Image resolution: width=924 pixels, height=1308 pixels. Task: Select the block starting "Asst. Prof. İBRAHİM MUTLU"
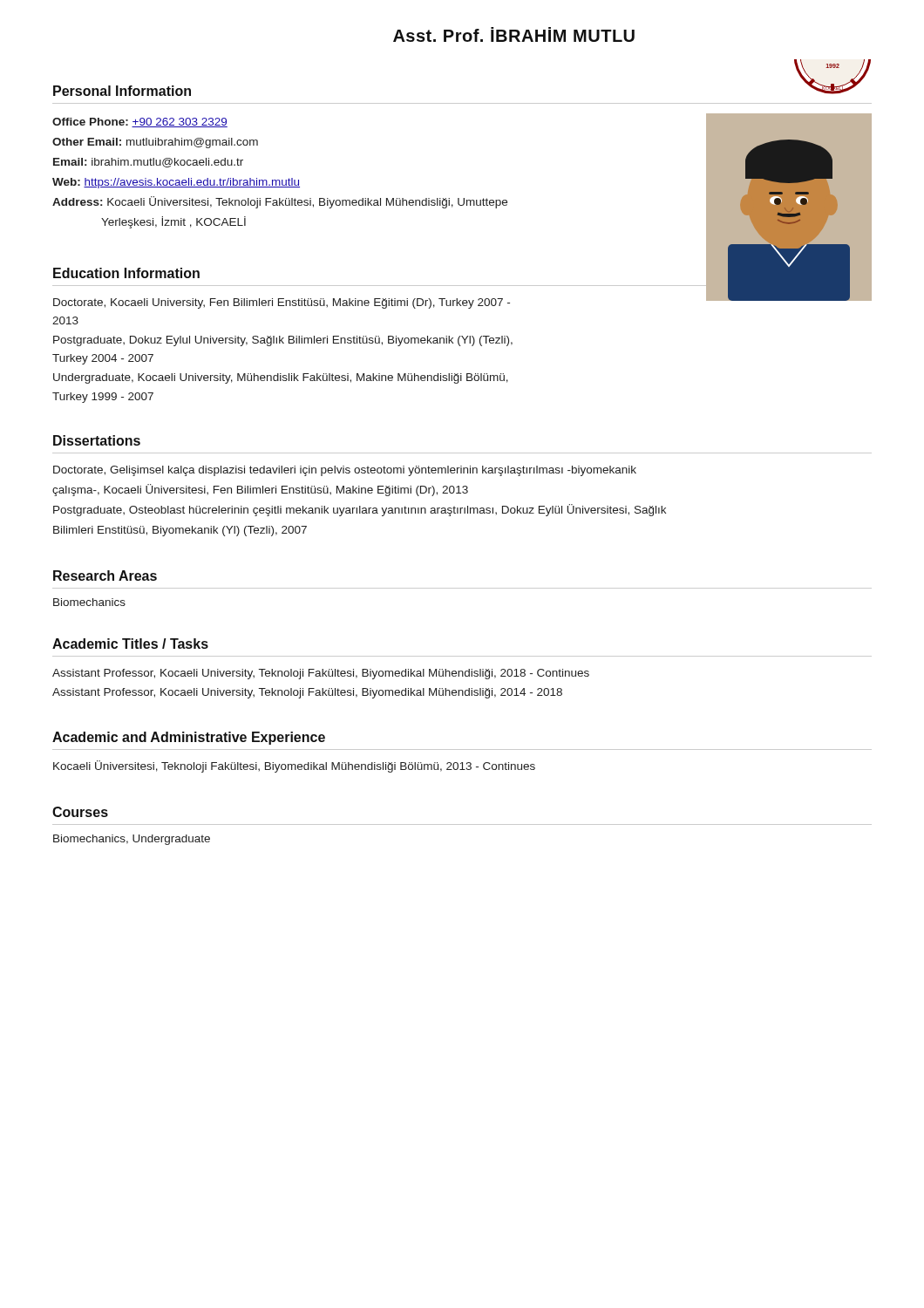coord(488,36)
